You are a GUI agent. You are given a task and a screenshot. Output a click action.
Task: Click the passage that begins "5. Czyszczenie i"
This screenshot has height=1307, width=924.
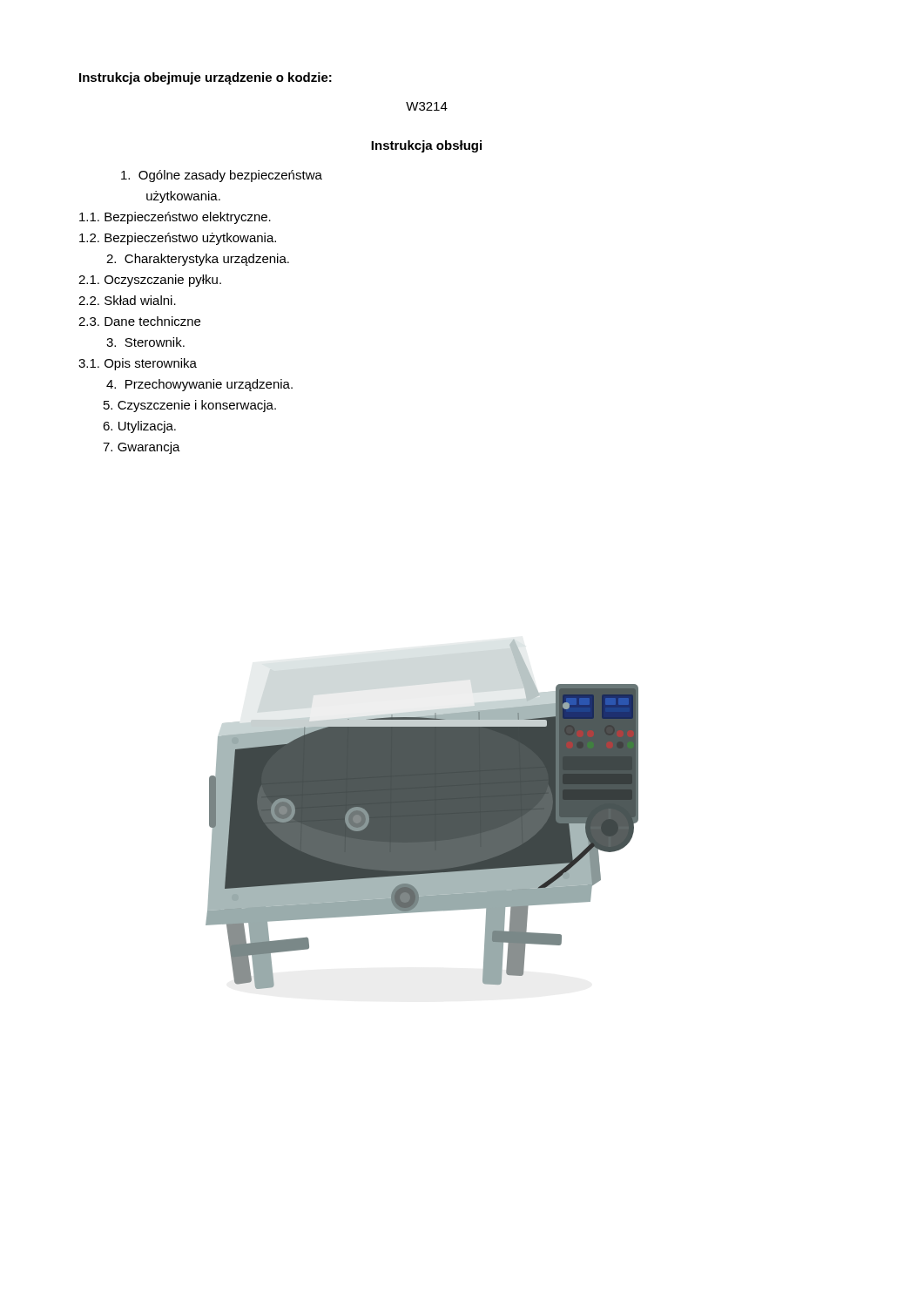(190, 405)
